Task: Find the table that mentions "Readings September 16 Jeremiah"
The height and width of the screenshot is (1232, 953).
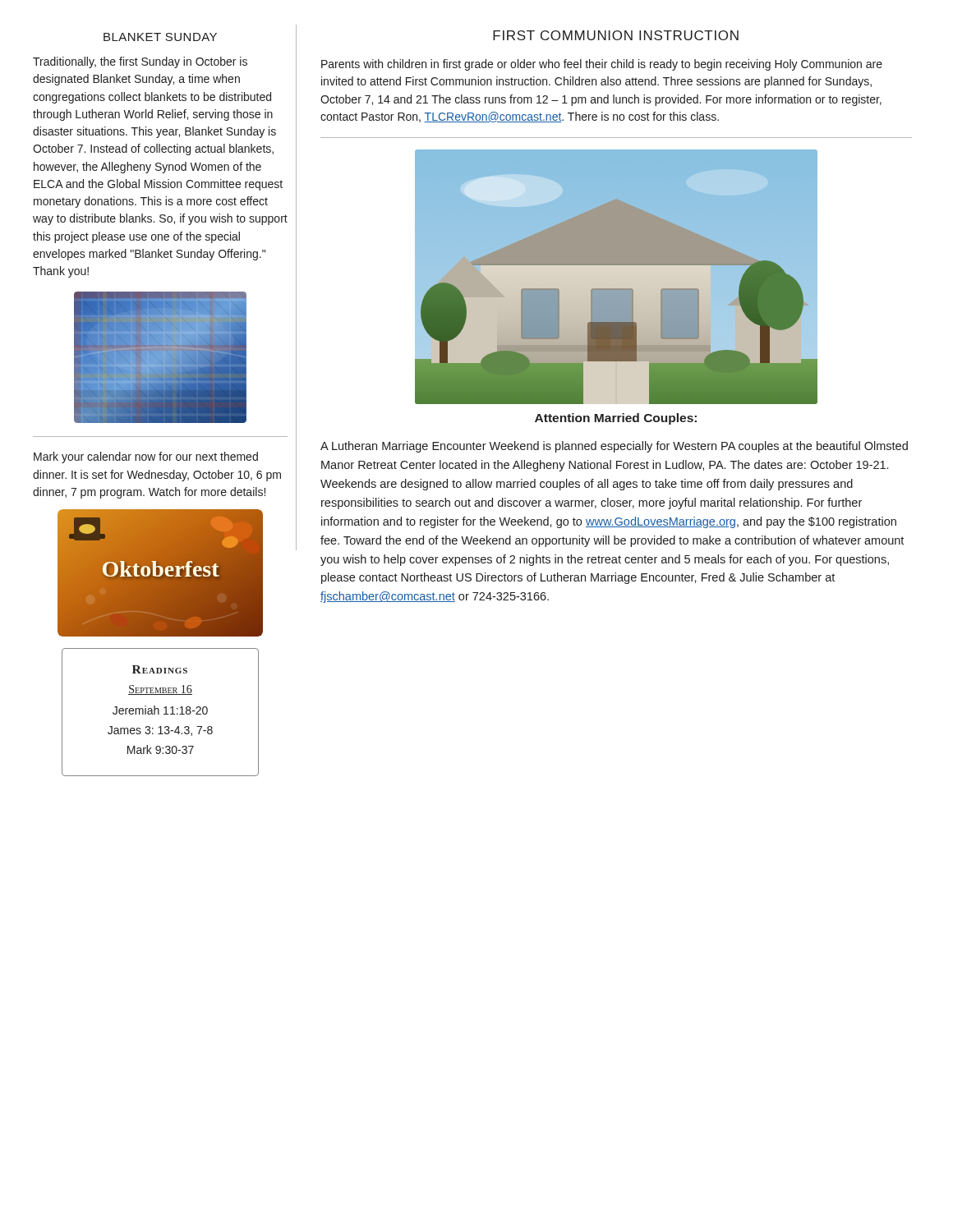Action: [x=160, y=712]
